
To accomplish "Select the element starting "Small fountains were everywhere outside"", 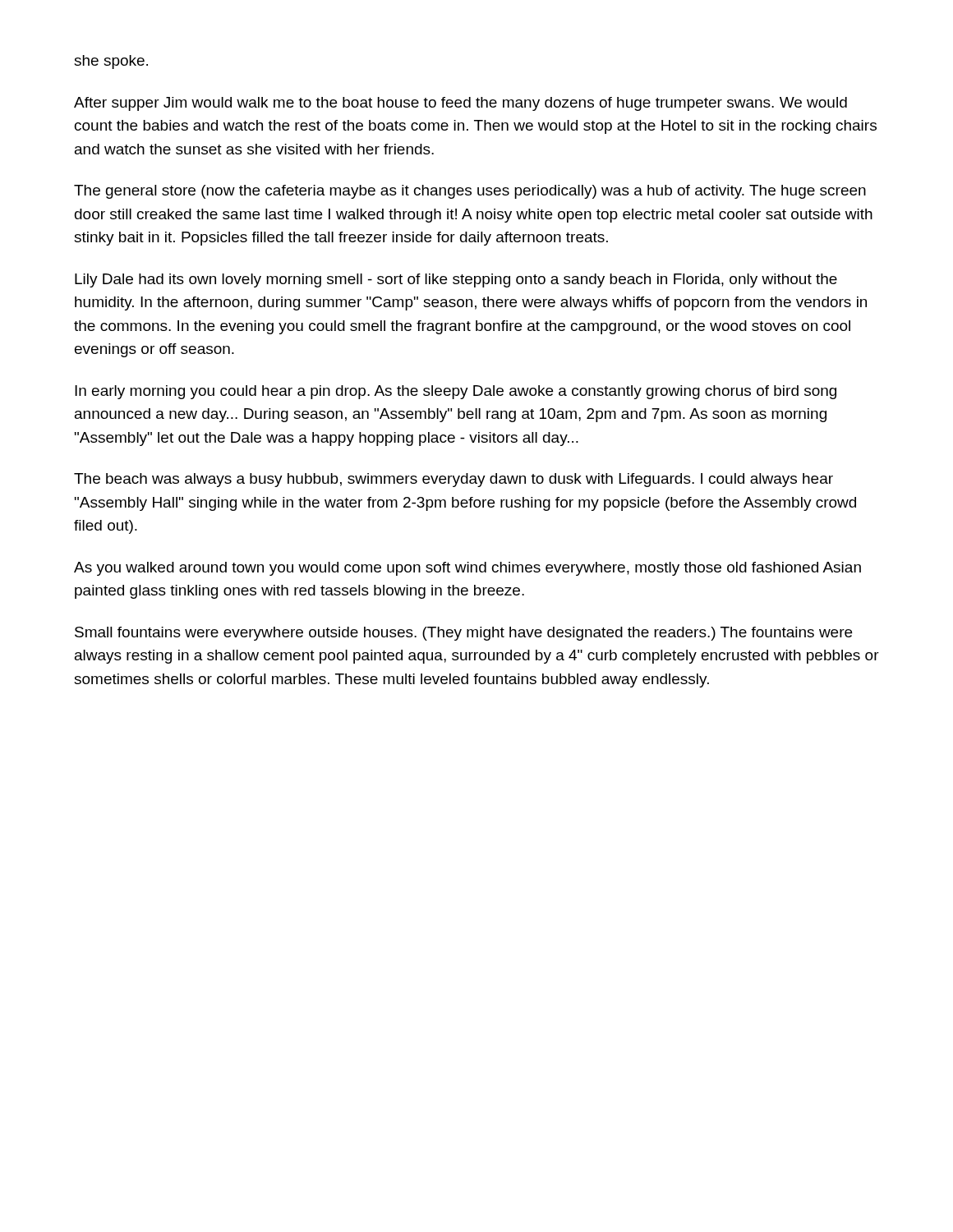I will click(x=476, y=655).
